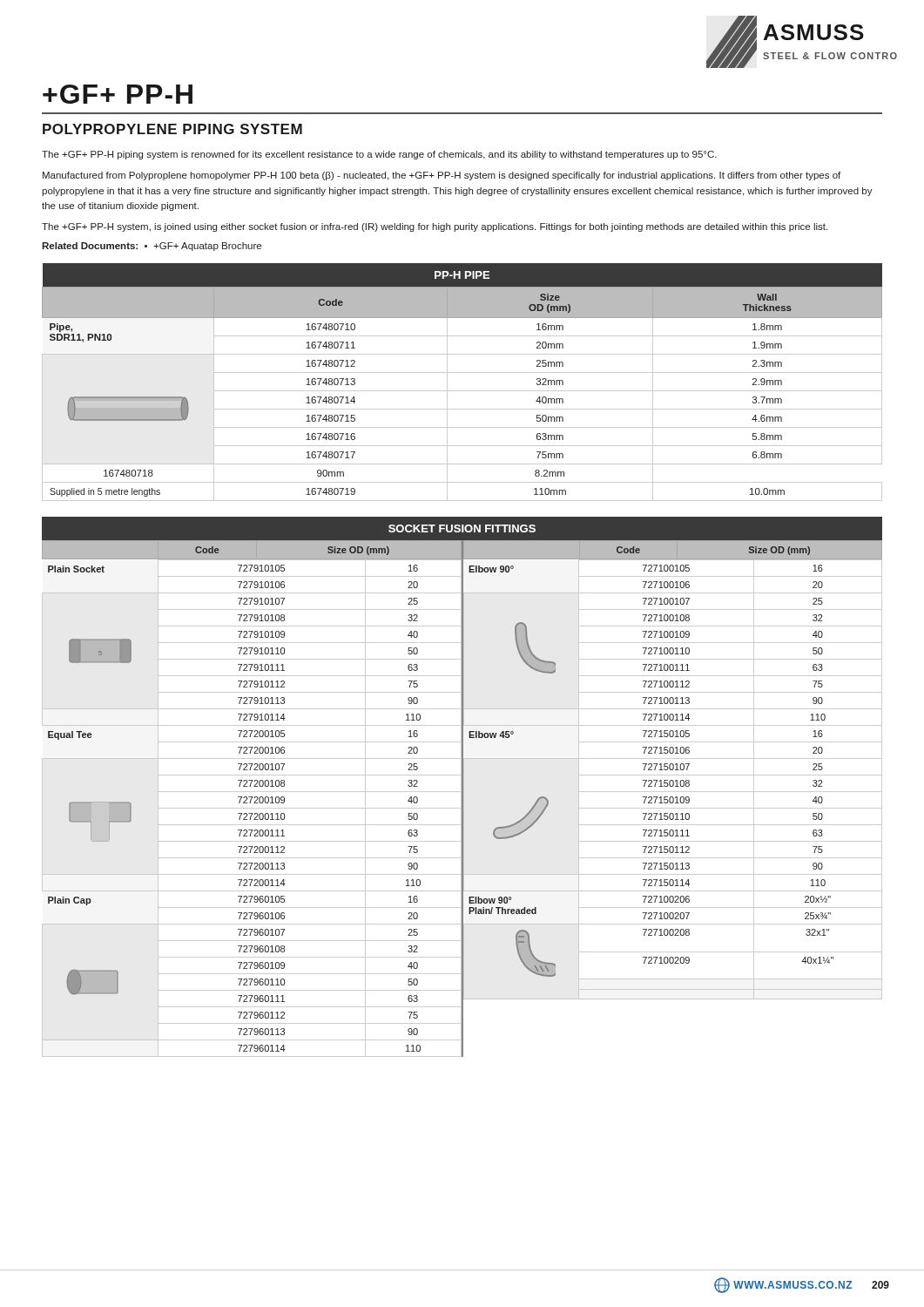Locate the logo
This screenshot has height=1307, width=924.
click(x=802, y=42)
